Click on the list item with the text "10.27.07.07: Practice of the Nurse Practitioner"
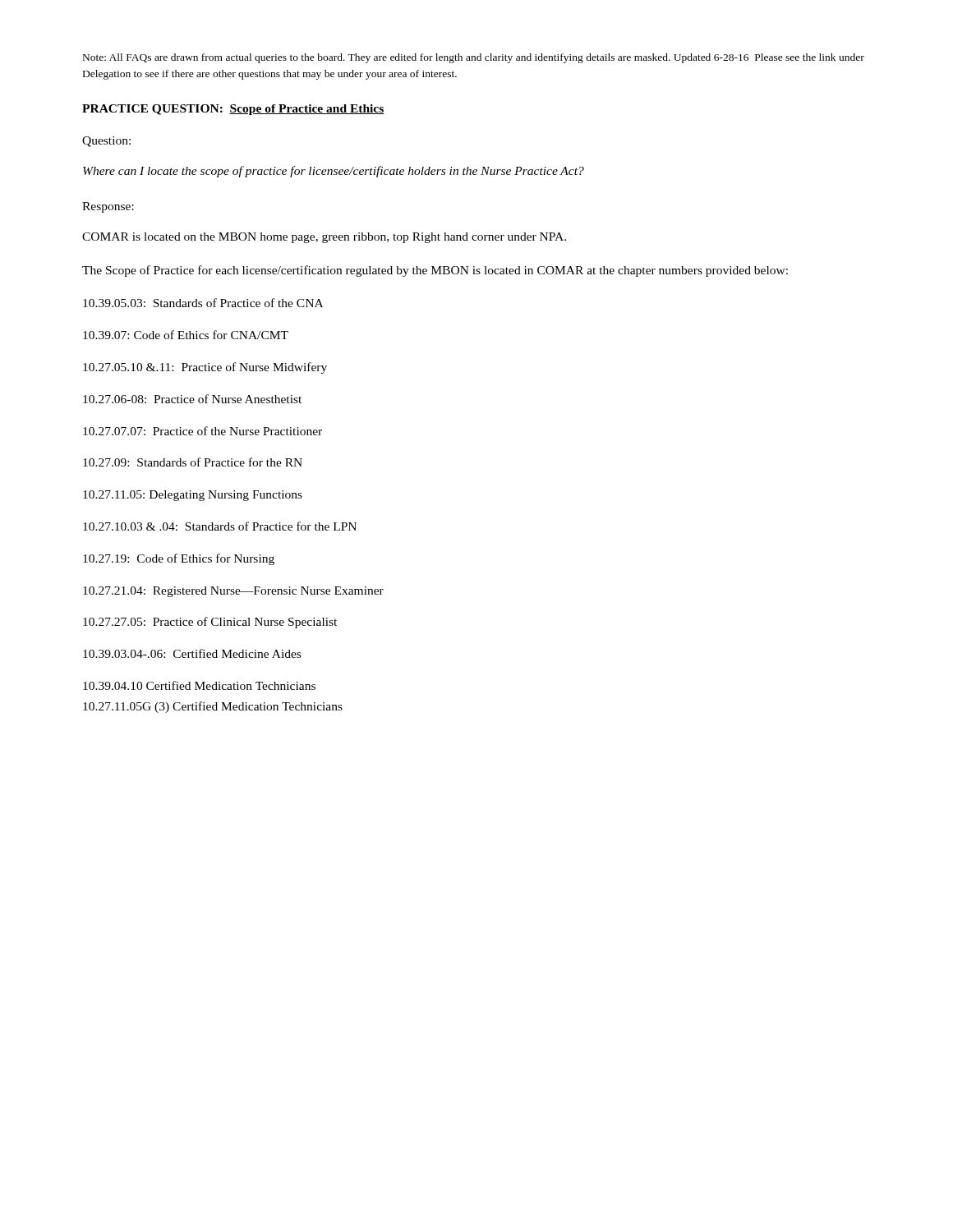 point(202,430)
